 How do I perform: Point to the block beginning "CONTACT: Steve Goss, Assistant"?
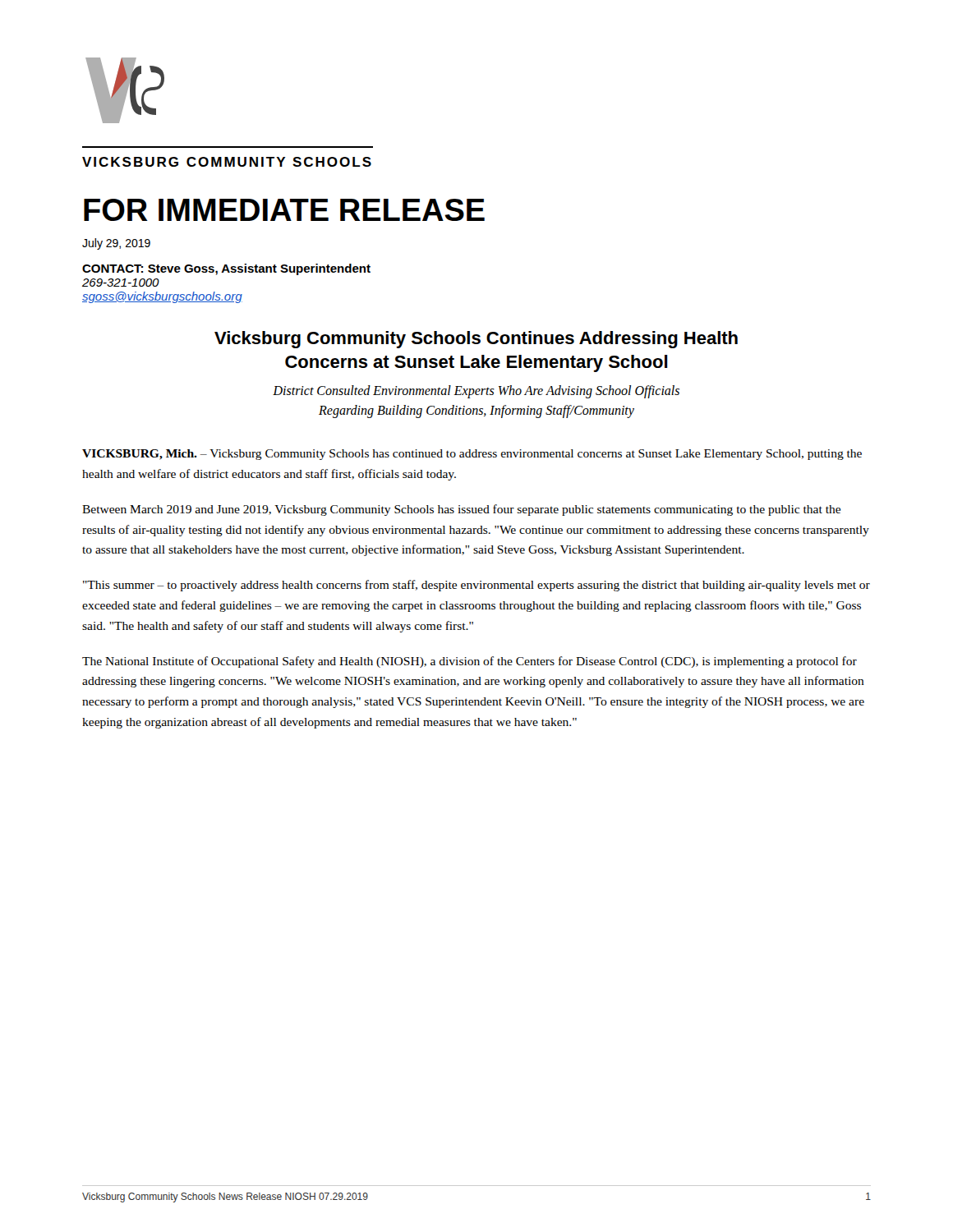click(x=226, y=269)
